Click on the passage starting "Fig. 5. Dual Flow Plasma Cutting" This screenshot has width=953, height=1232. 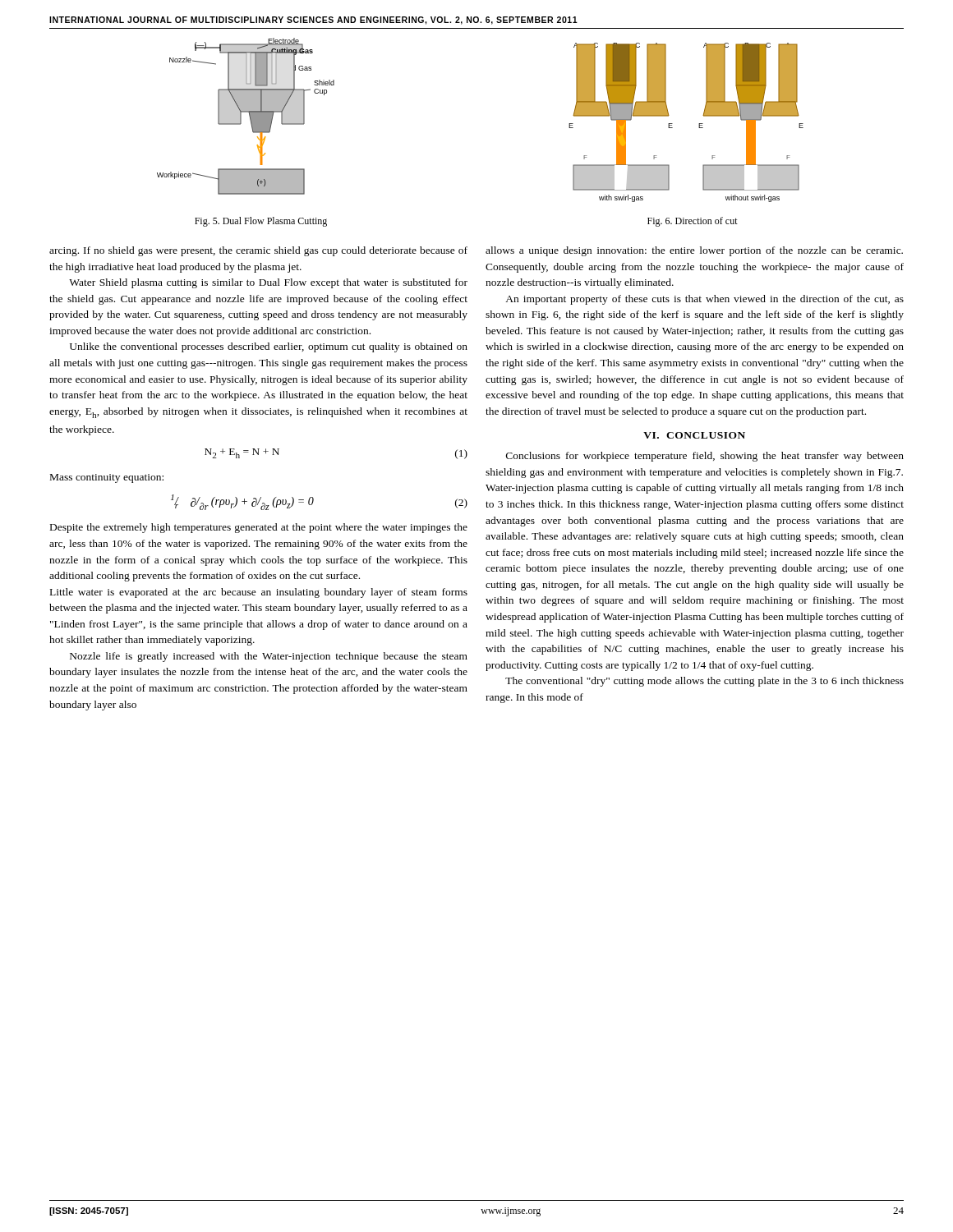(261, 221)
